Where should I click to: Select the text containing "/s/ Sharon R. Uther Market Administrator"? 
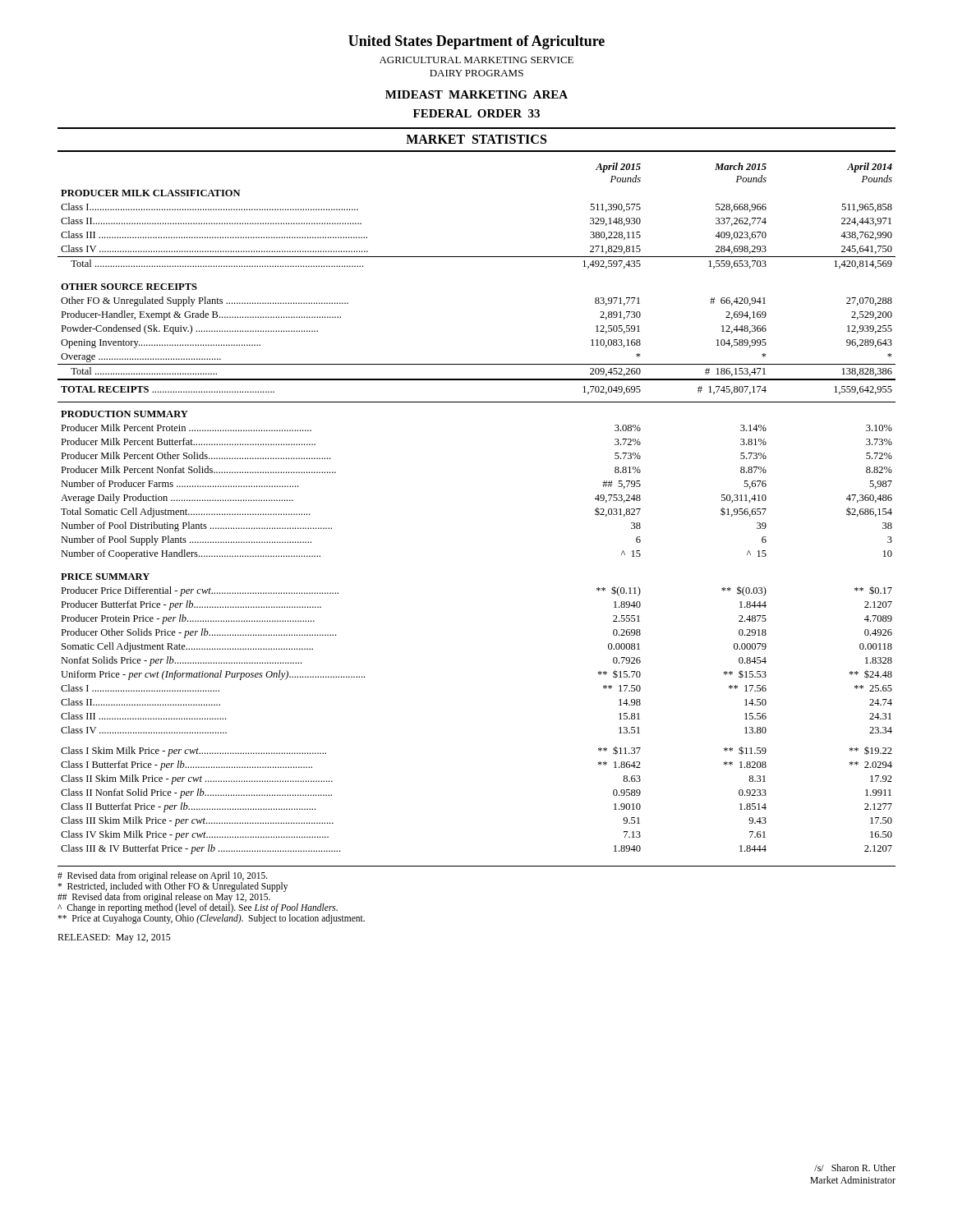tap(853, 1174)
